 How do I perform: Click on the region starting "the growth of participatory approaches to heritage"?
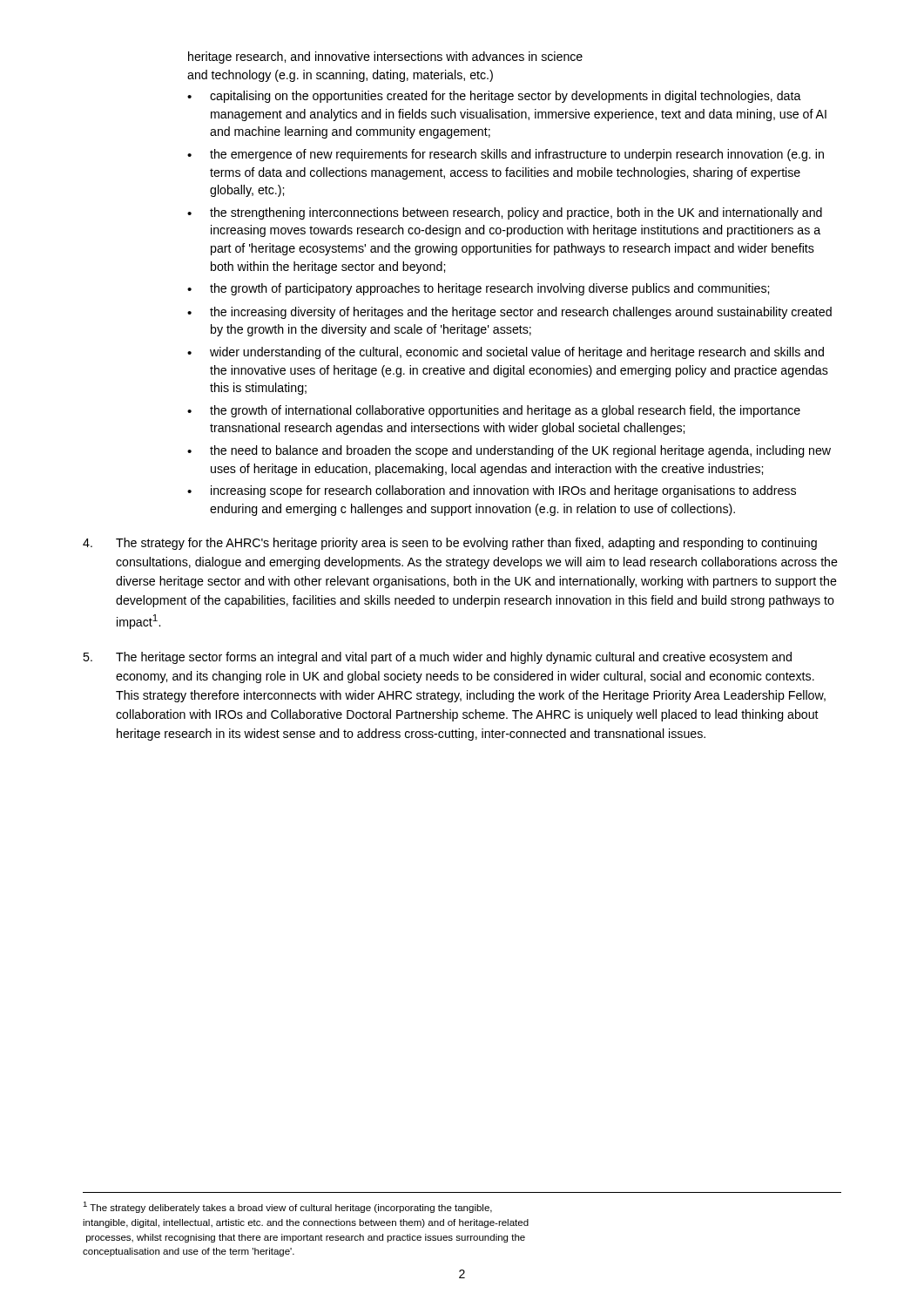pos(514,289)
